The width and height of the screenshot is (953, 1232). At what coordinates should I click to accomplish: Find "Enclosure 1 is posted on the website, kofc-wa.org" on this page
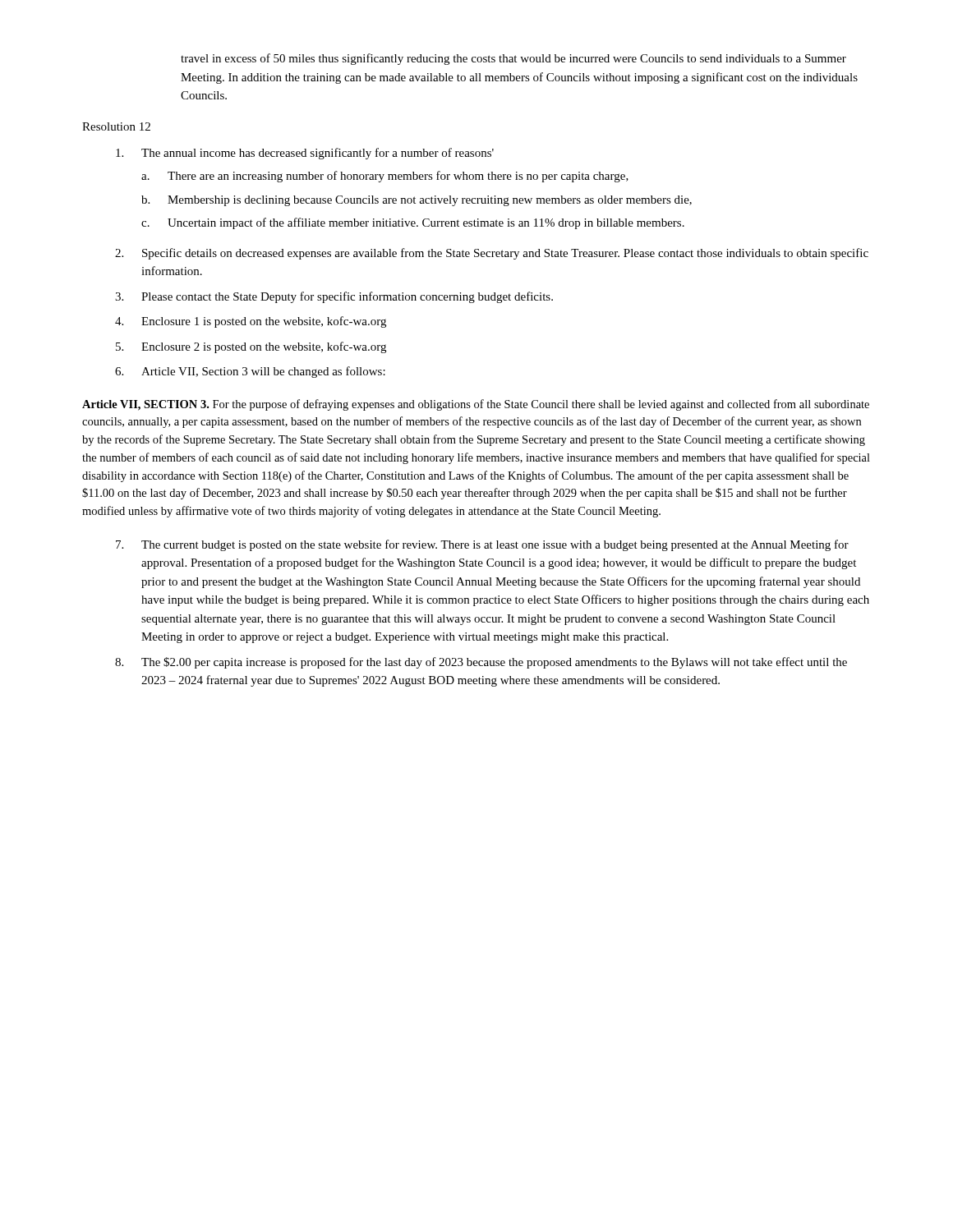pyautogui.click(x=264, y=322)
